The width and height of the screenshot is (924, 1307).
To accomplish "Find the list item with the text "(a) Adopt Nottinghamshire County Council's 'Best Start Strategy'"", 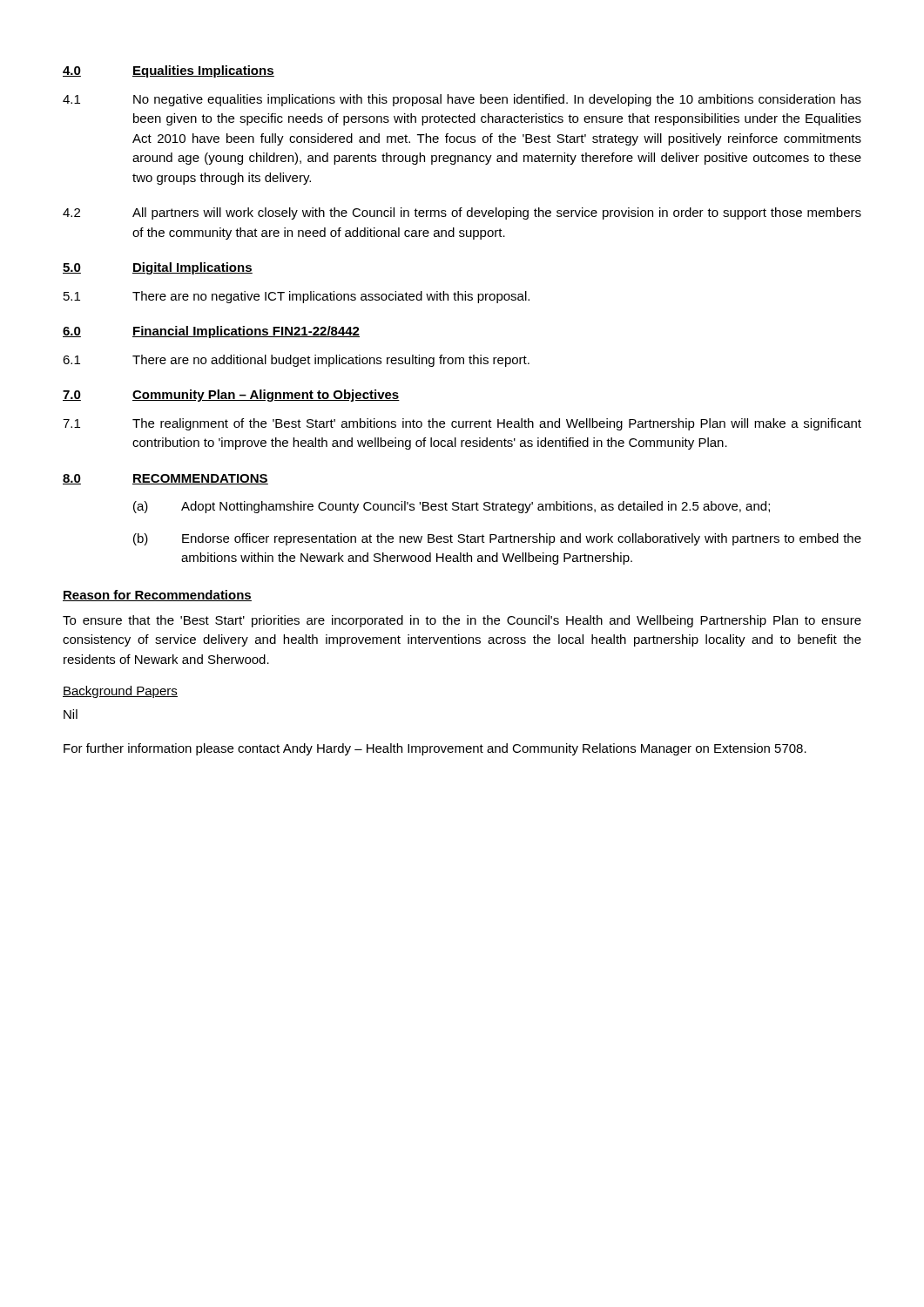I will pos(497,506).
